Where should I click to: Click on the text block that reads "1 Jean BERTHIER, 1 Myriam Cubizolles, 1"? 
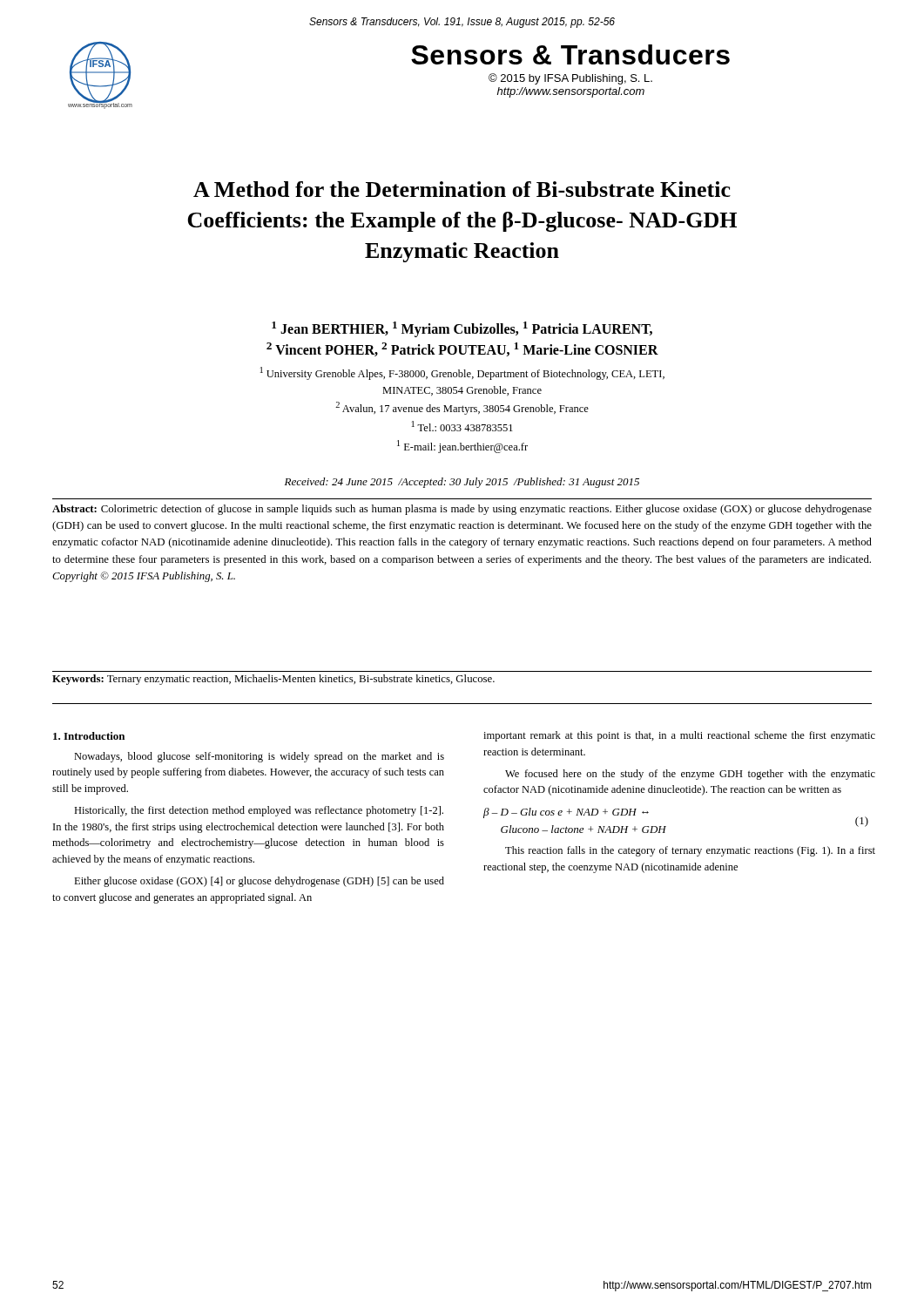point(462,387)
